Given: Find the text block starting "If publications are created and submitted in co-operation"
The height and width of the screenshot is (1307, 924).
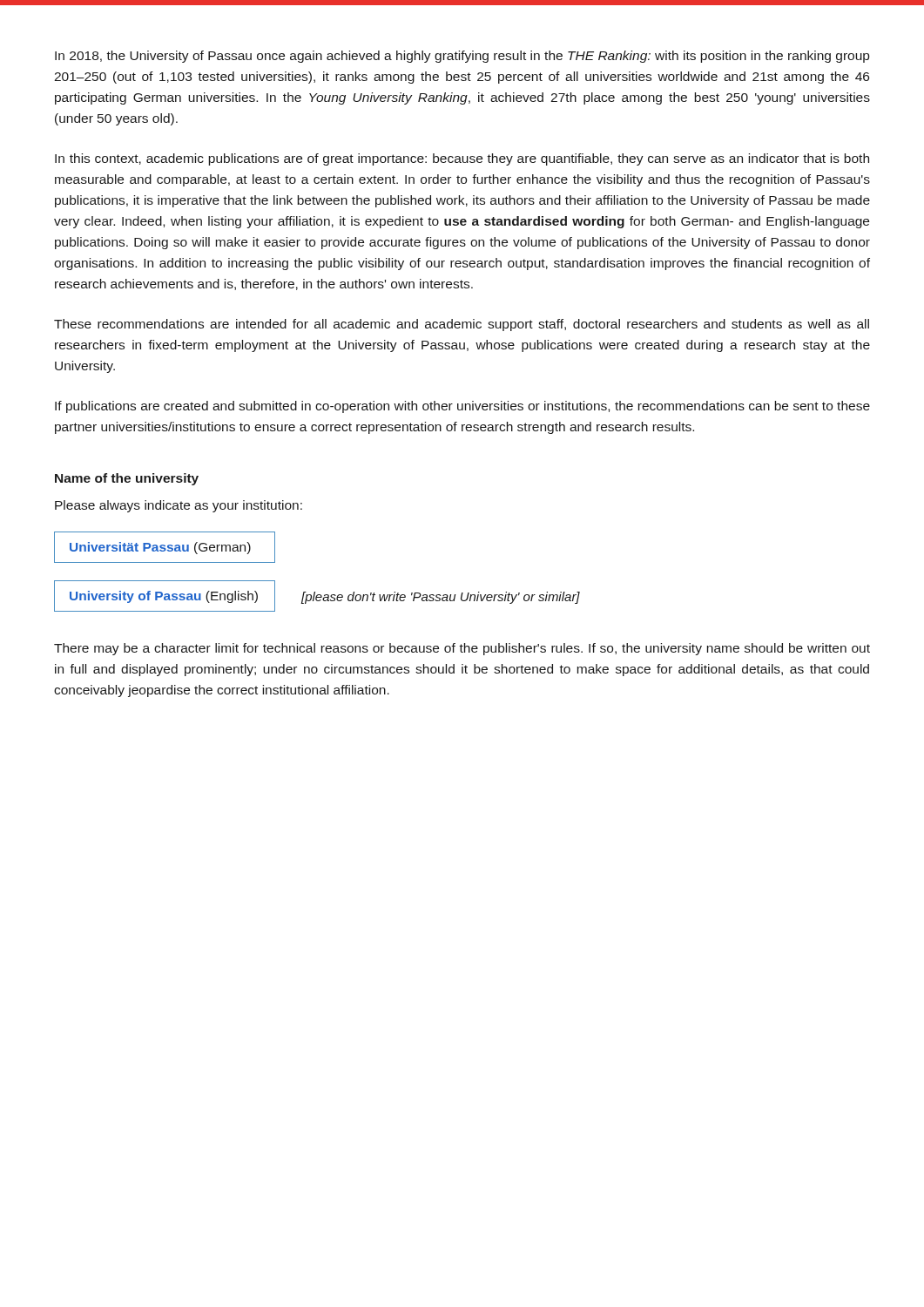Looking at the screenshot, I should pyautogui.click(x=462, y=416).
